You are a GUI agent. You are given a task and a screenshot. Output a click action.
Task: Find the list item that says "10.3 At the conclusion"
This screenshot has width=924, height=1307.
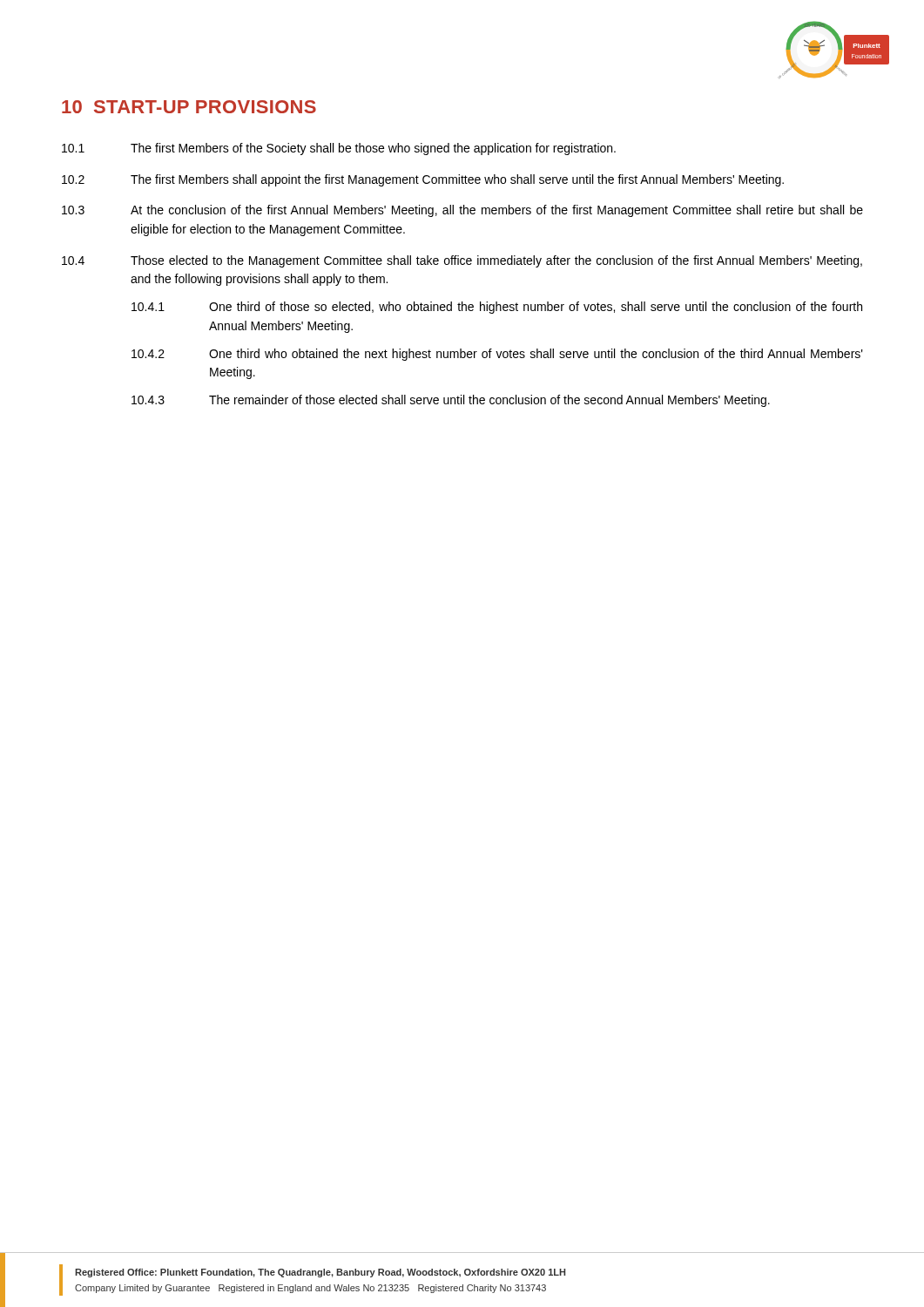click(x=462, y=220)
